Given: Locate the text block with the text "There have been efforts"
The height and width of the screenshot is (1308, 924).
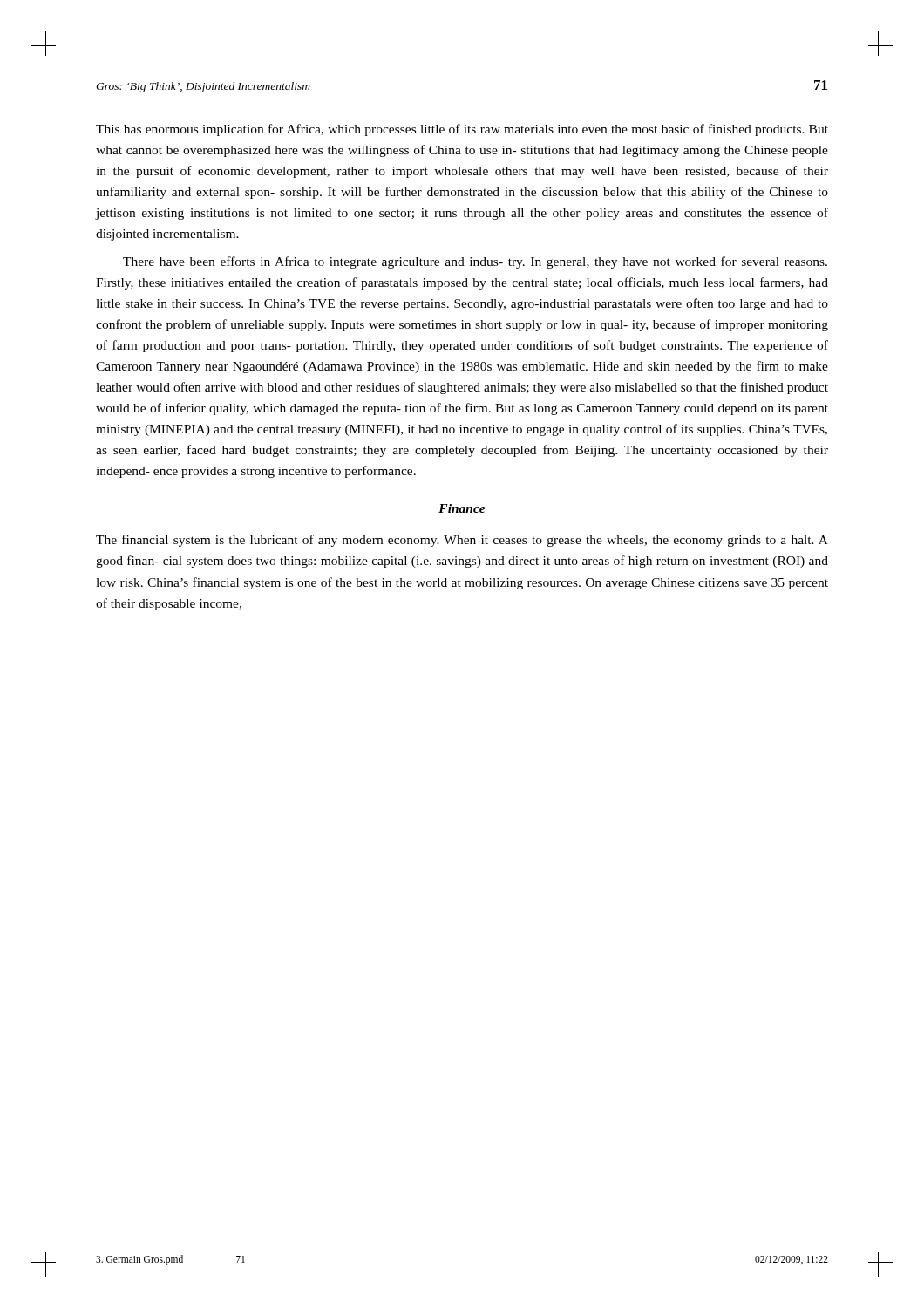Looking at the screenshot, I should [462, 366].
